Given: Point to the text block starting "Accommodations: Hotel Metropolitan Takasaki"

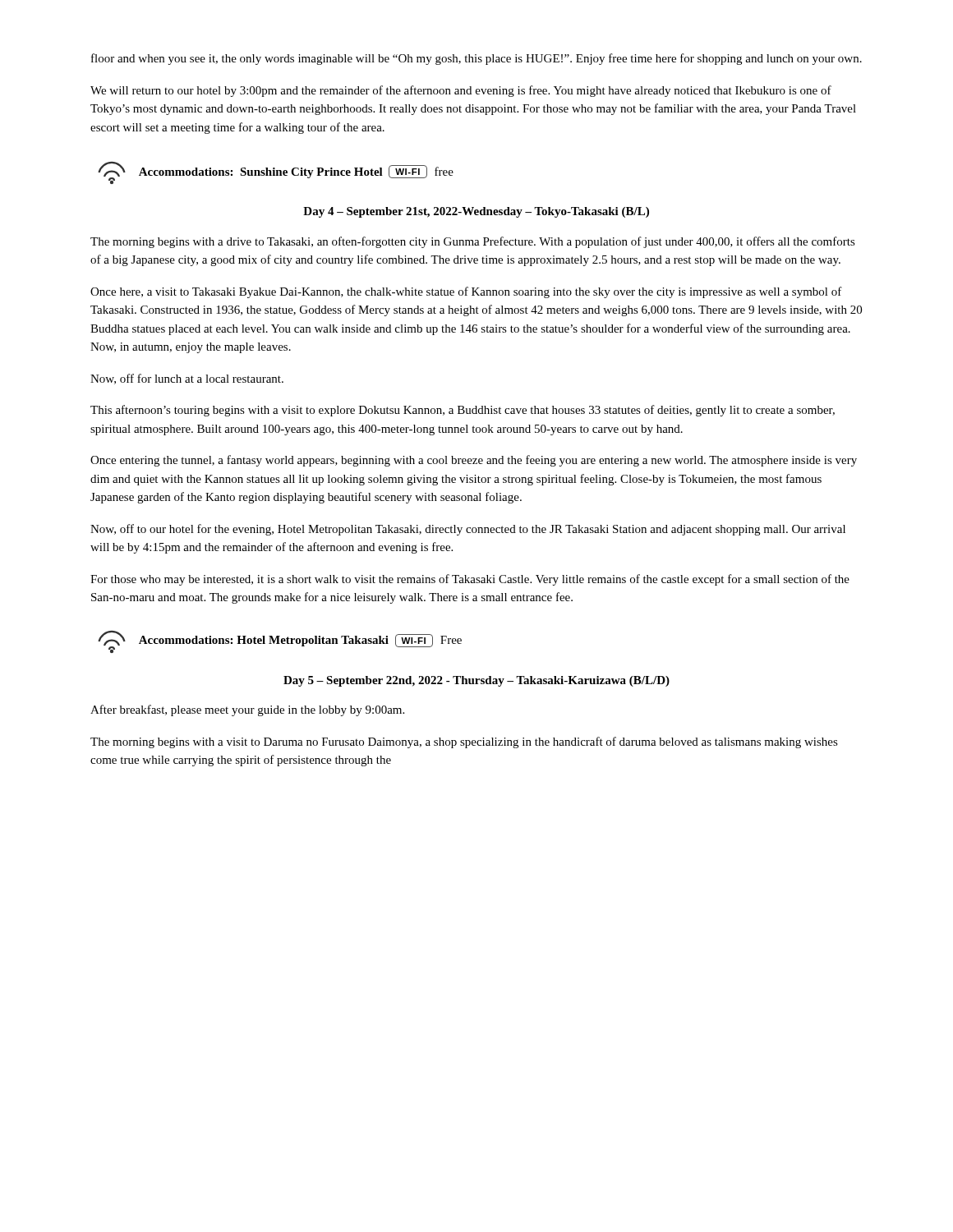Looking at the screenshot, I should coord(264,640).
